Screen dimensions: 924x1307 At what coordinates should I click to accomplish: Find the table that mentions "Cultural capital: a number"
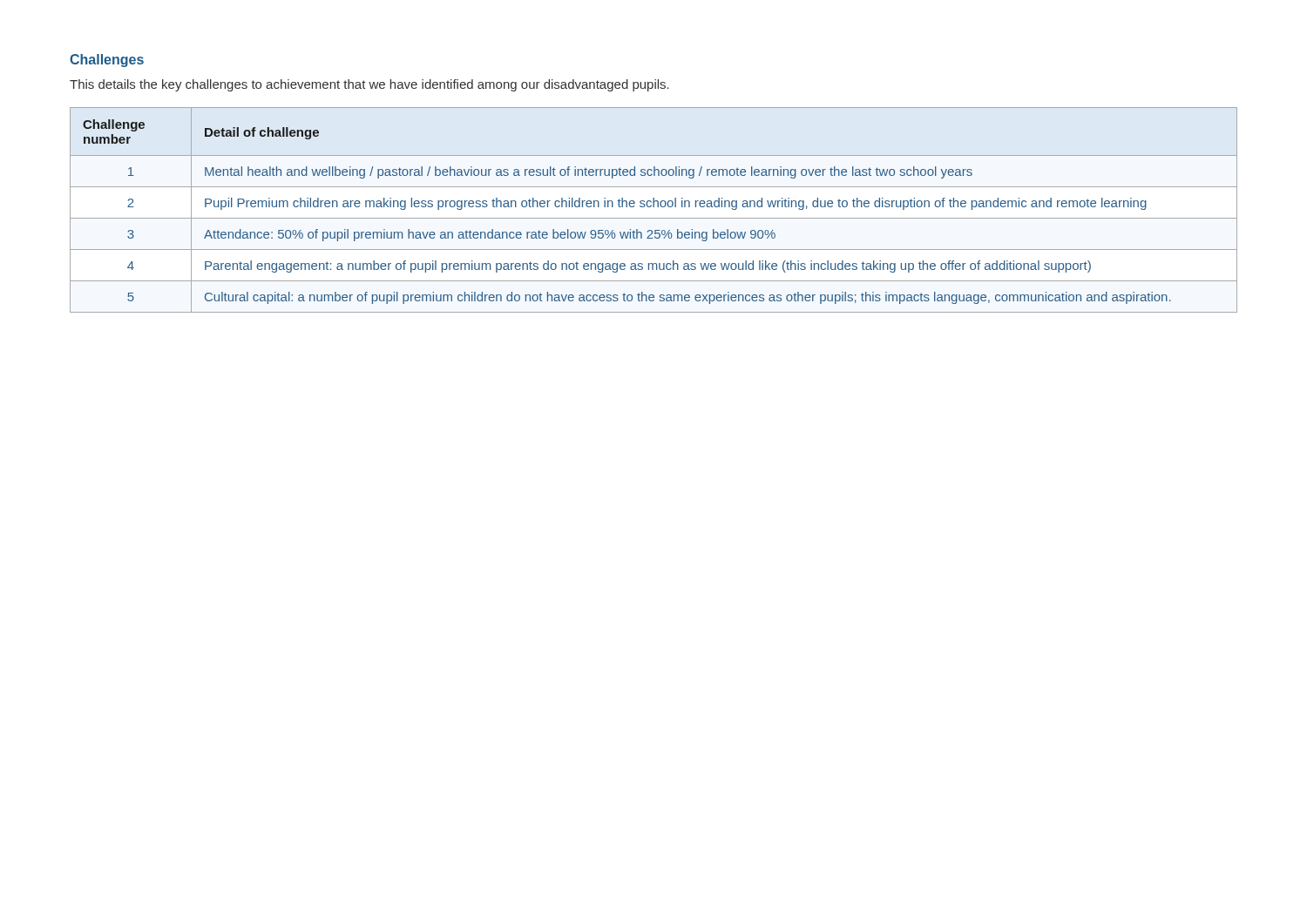coord(654,210)
